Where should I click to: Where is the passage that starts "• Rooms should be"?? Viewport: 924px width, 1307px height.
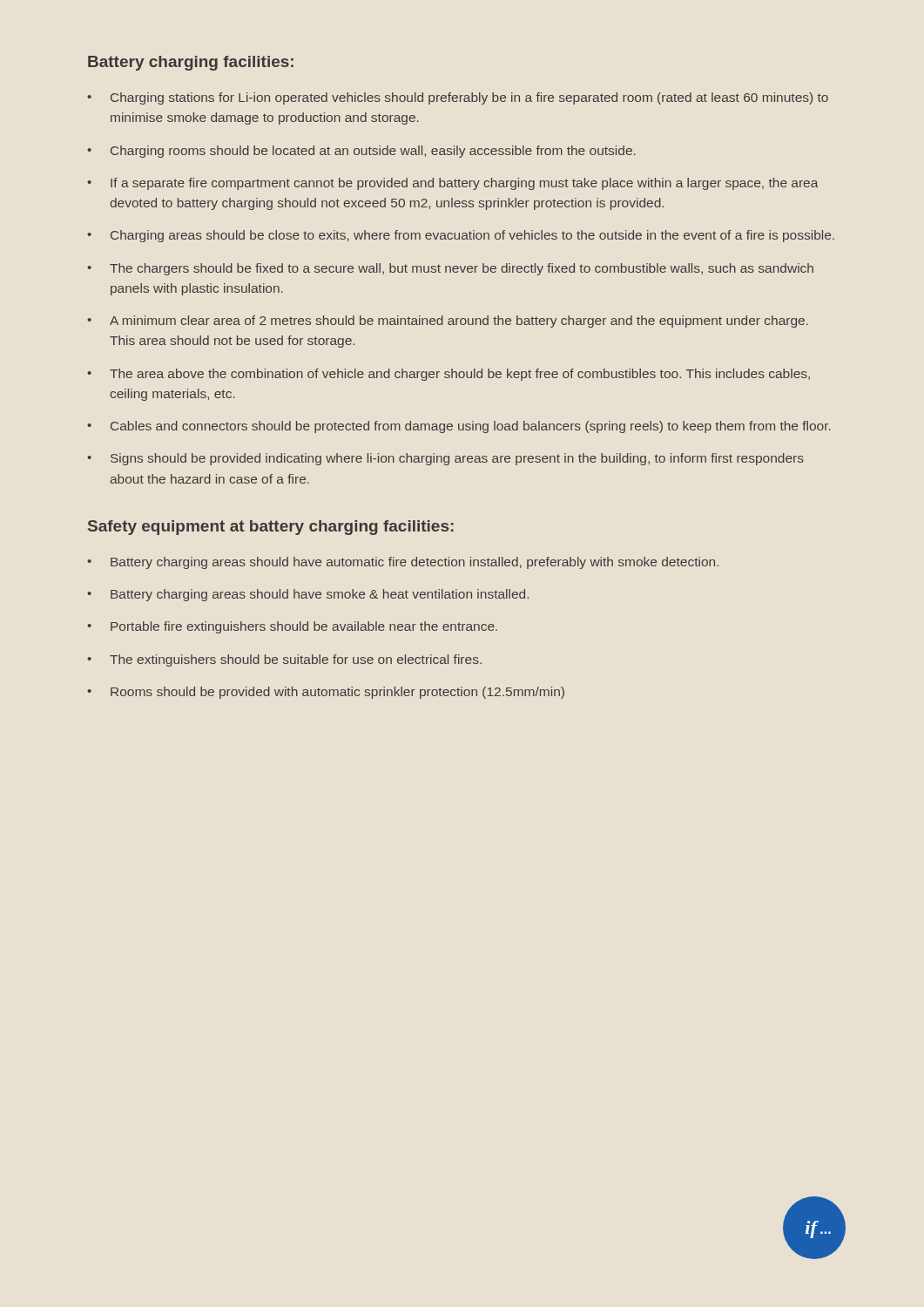[462, 691]
